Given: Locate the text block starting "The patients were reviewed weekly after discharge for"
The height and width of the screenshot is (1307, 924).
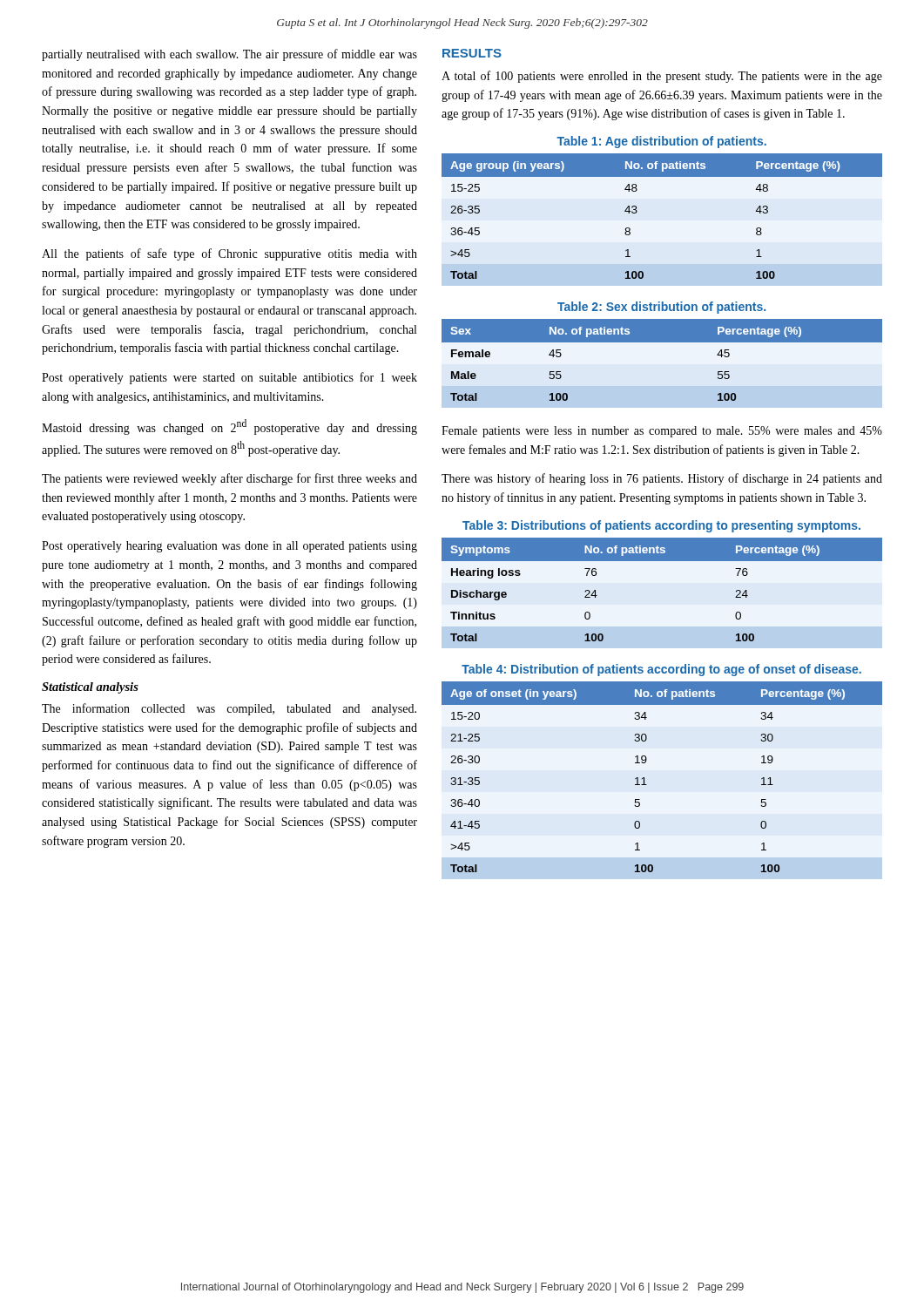Looking at the screenshot, I should [229, 498].
